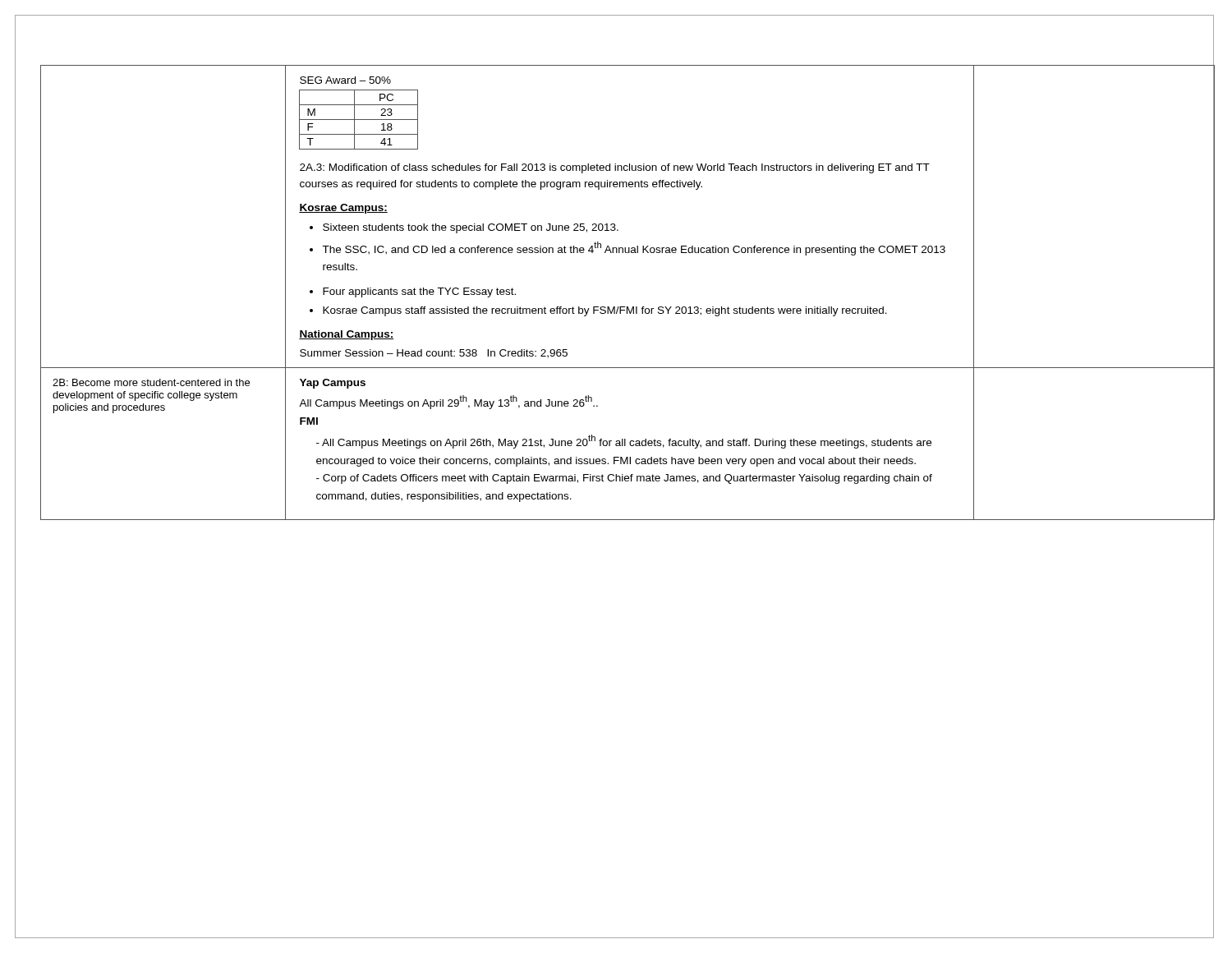Find the block on this page that starts "Corp of Cadets Officers meet with"
Screen dimensions: 953x1232
[x=624, y=487]
